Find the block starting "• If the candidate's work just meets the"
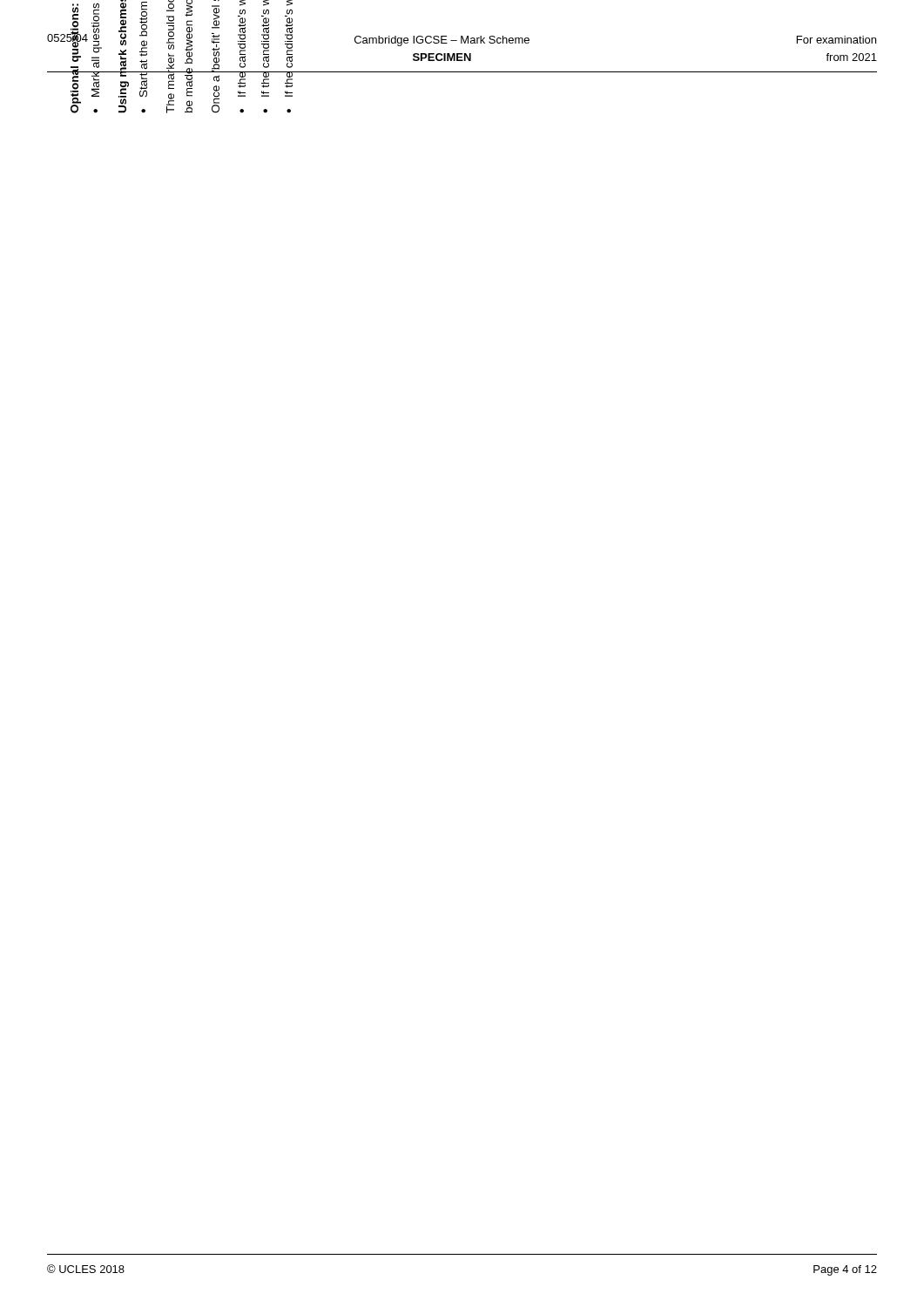 point(290,57)
